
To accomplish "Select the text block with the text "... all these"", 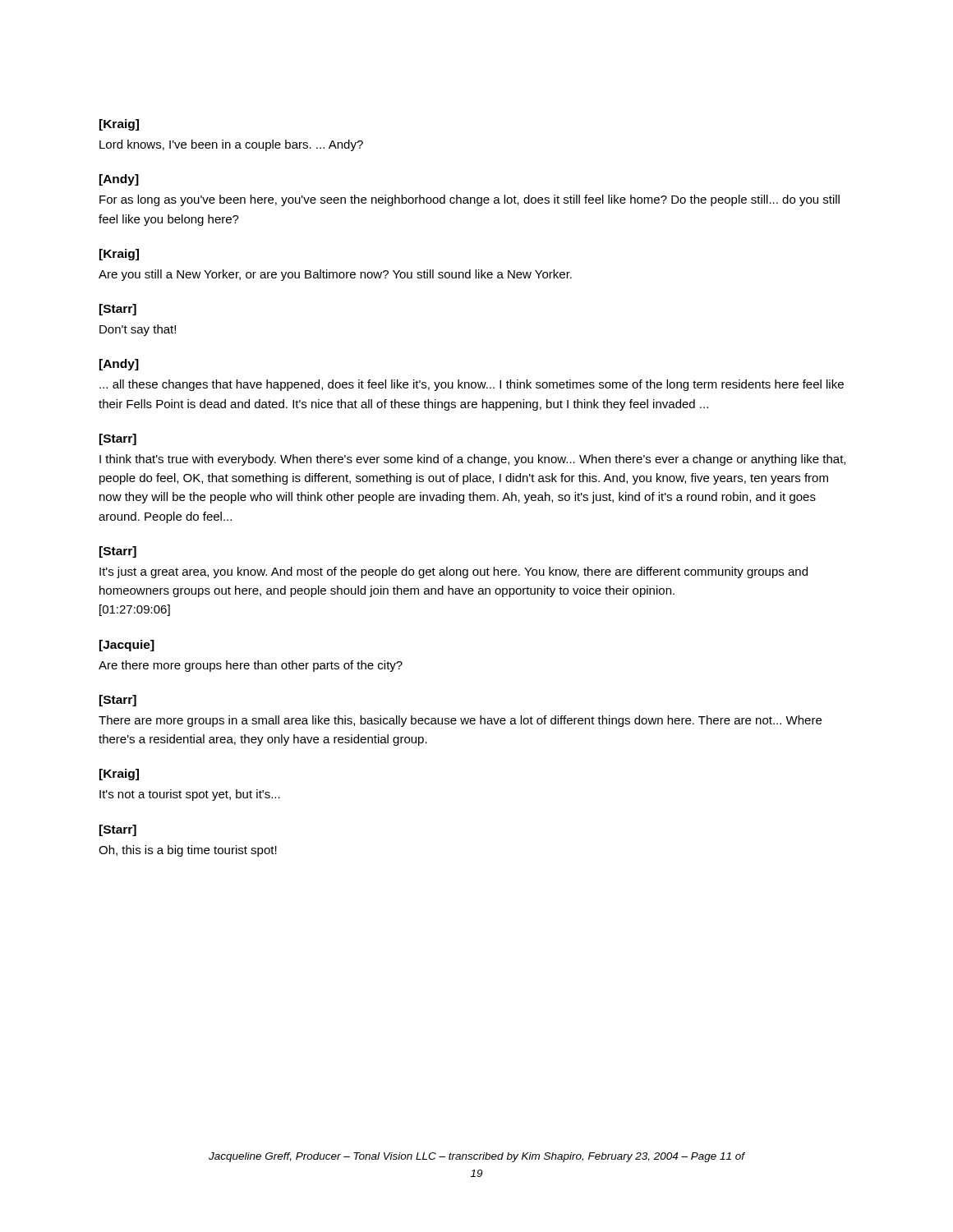I will click(x=471, y=394).
